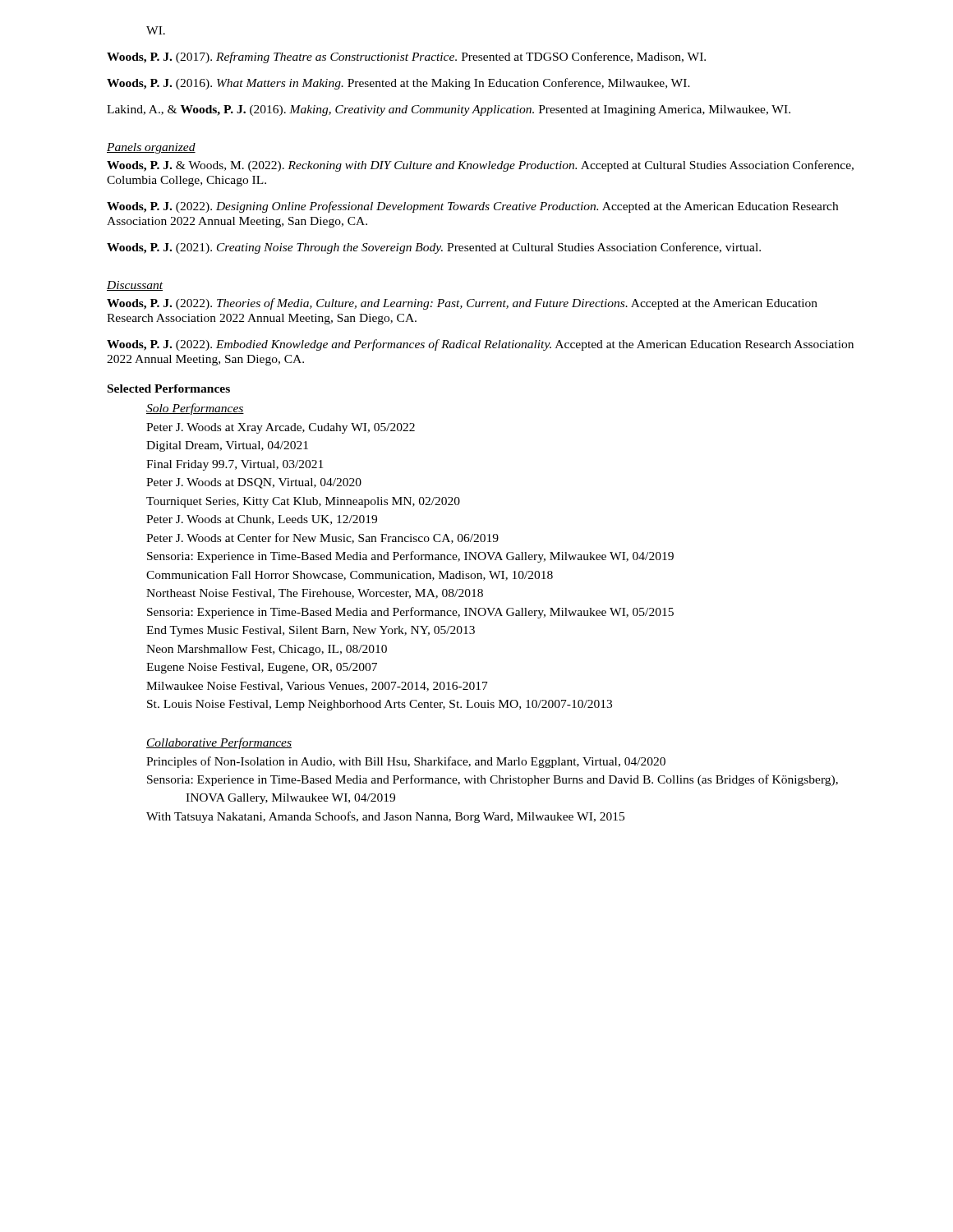Click the passage that begins "End Tymes Music Festival, Silent Barn,"
This screenshot has height=1232, width=953.
(x=311, y=631)
